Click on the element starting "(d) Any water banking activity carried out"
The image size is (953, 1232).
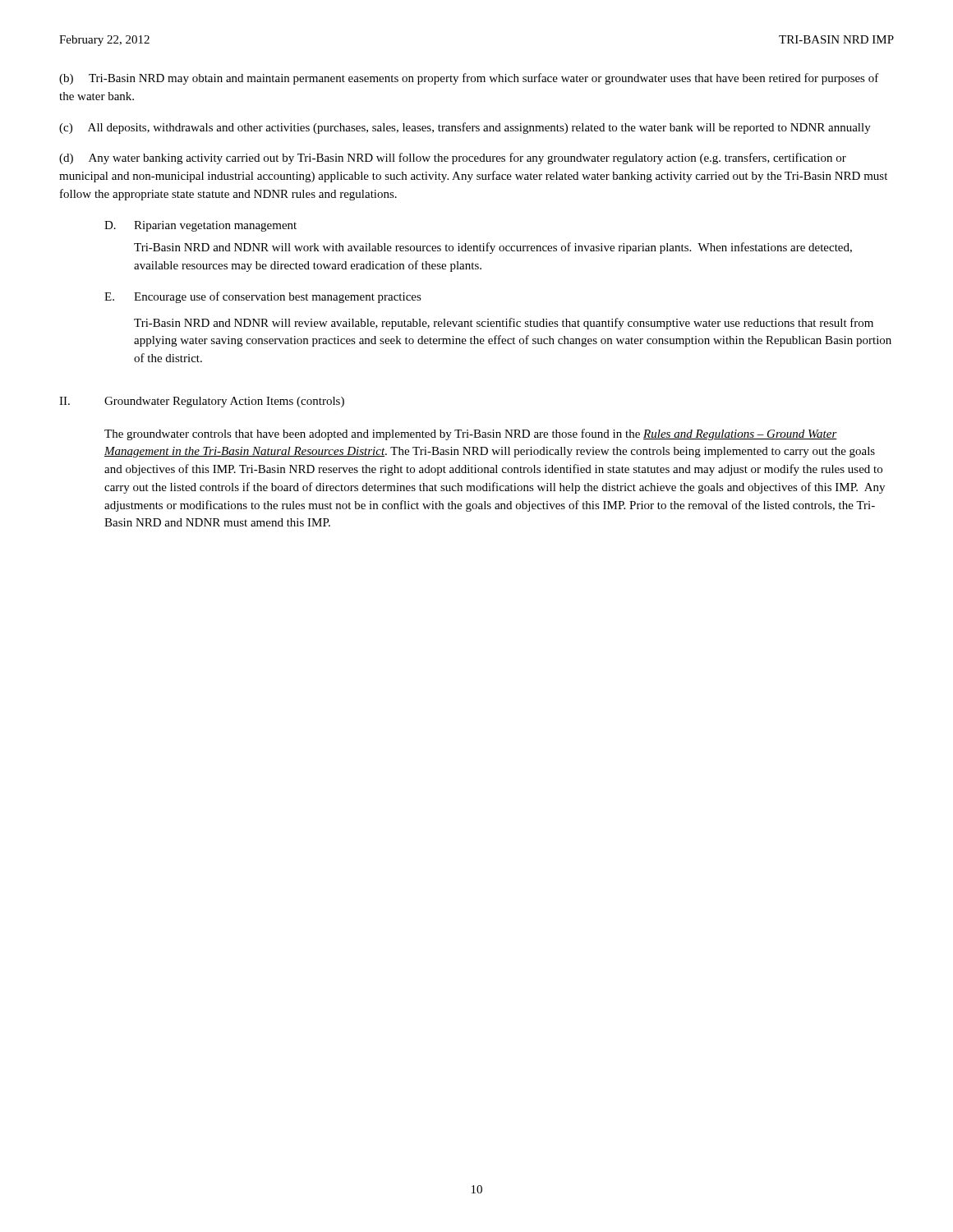[473, 176]
